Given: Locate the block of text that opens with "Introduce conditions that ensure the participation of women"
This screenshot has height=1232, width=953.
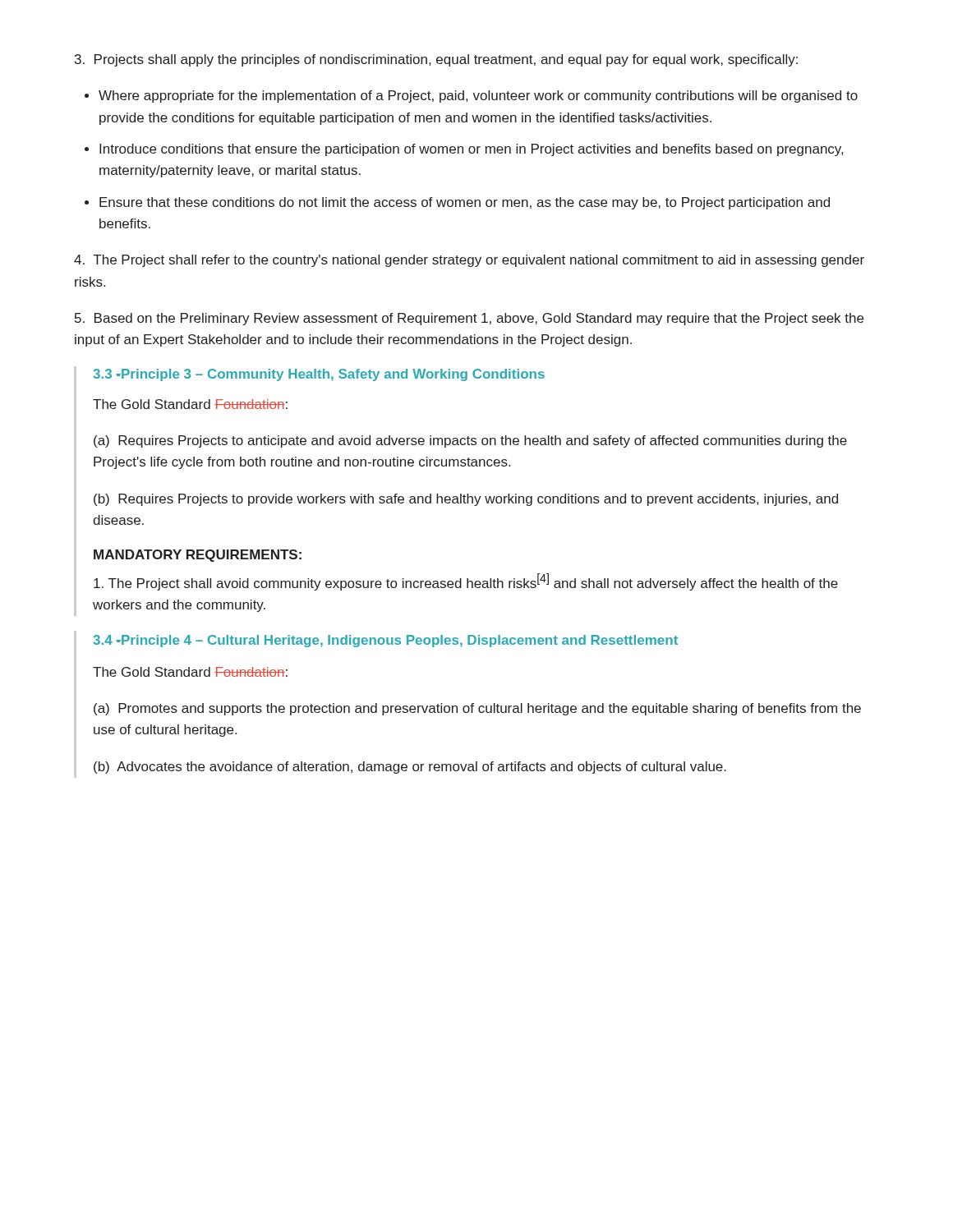Looking at the screenshot, I should pyautogui.click(x=471, y=160).
